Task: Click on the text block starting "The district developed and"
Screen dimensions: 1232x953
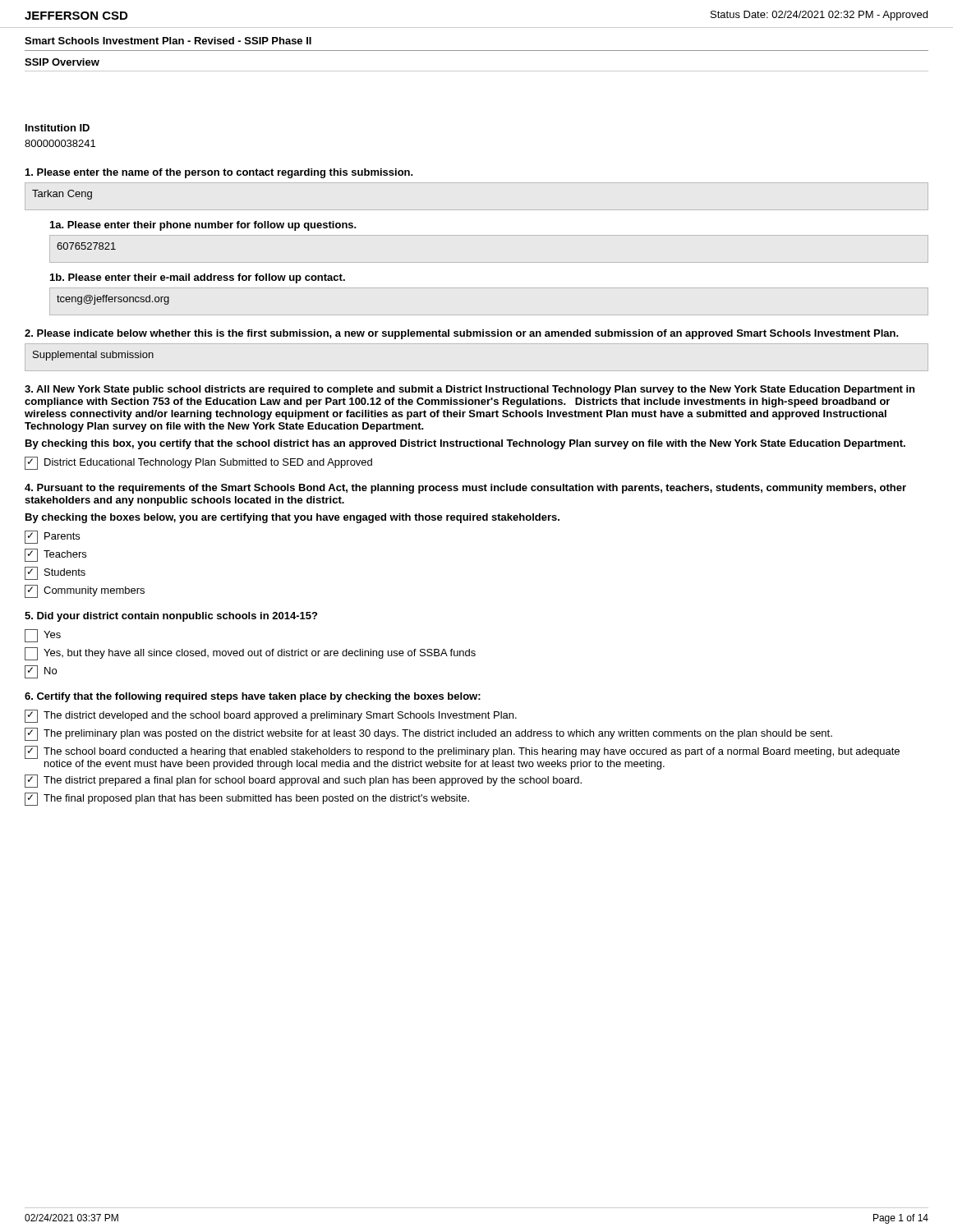Action: click(280, 715)
